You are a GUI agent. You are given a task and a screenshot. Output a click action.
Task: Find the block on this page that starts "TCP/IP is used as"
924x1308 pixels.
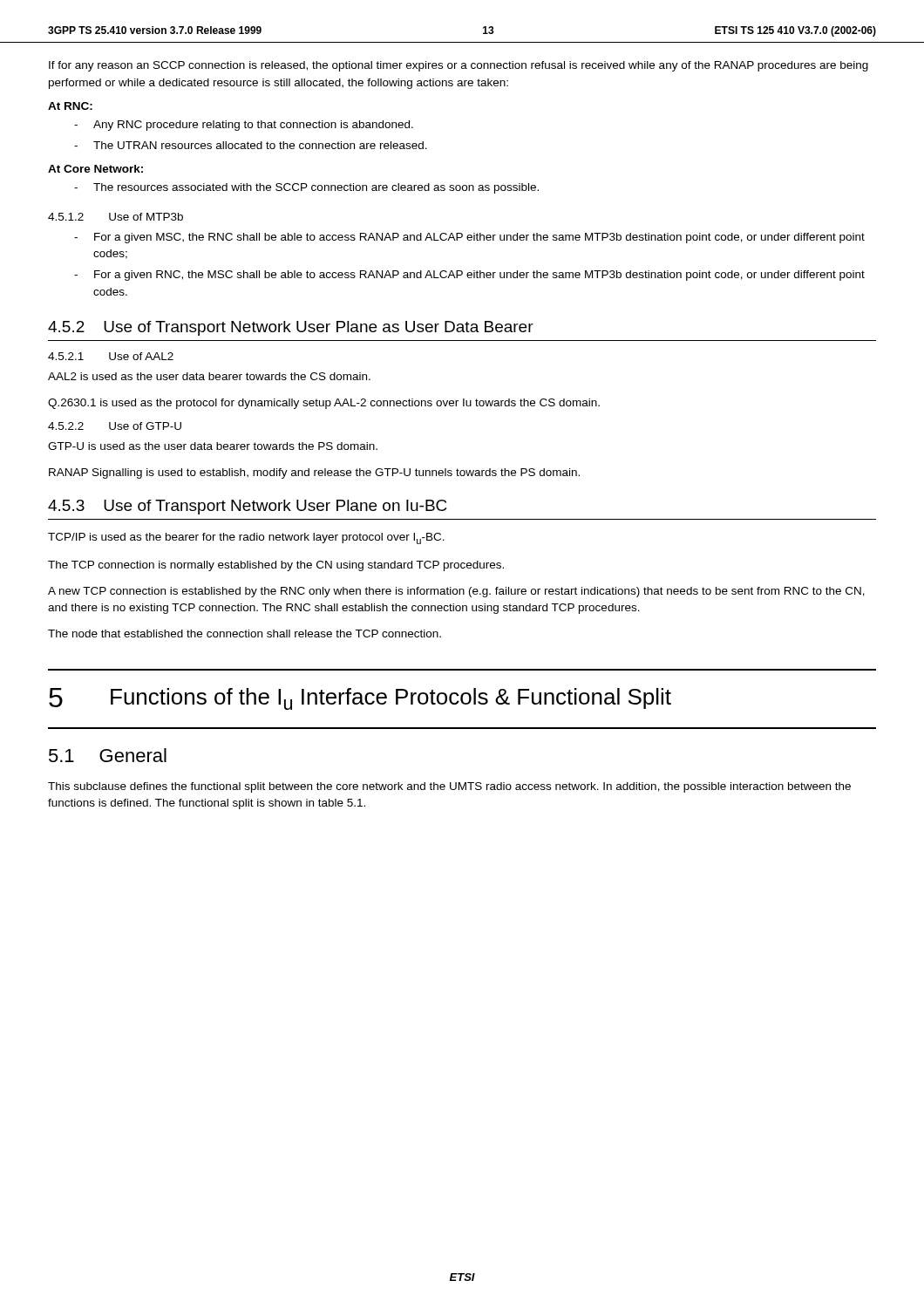pos(246,538)
